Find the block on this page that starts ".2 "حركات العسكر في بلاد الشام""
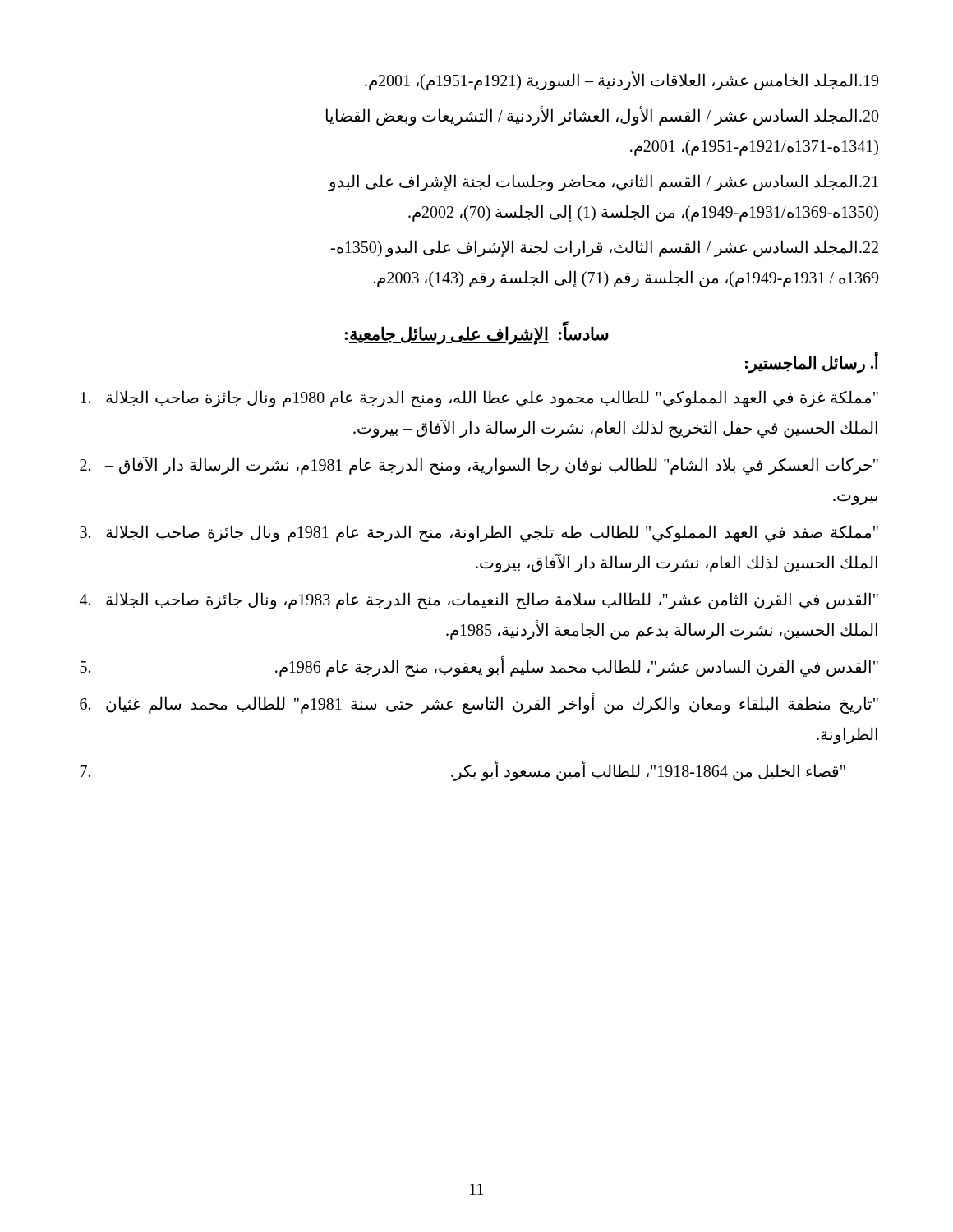Screen dimensions: 1232x953 point(476,480)
